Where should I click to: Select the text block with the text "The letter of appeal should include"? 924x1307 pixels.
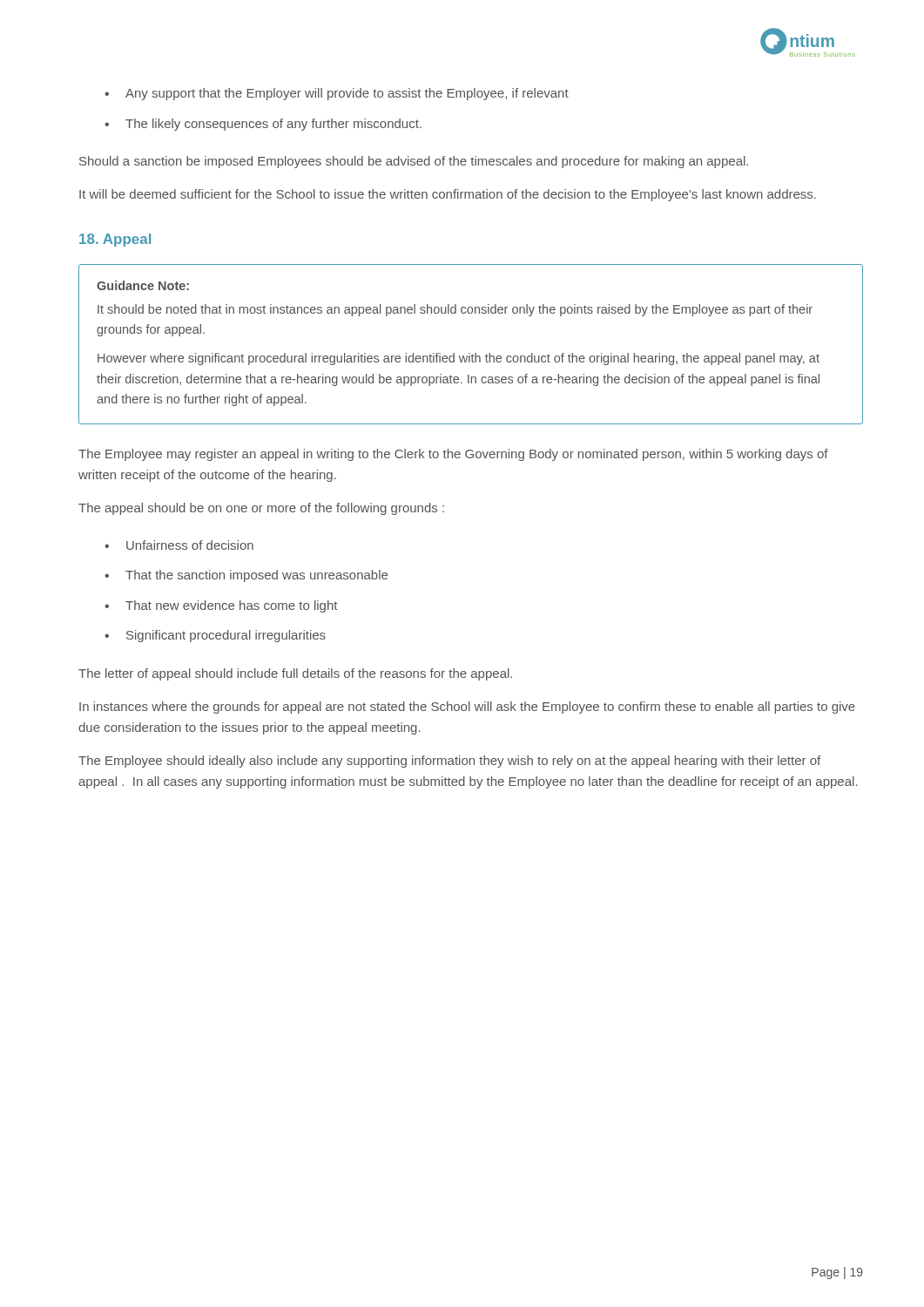click(296, 673)
